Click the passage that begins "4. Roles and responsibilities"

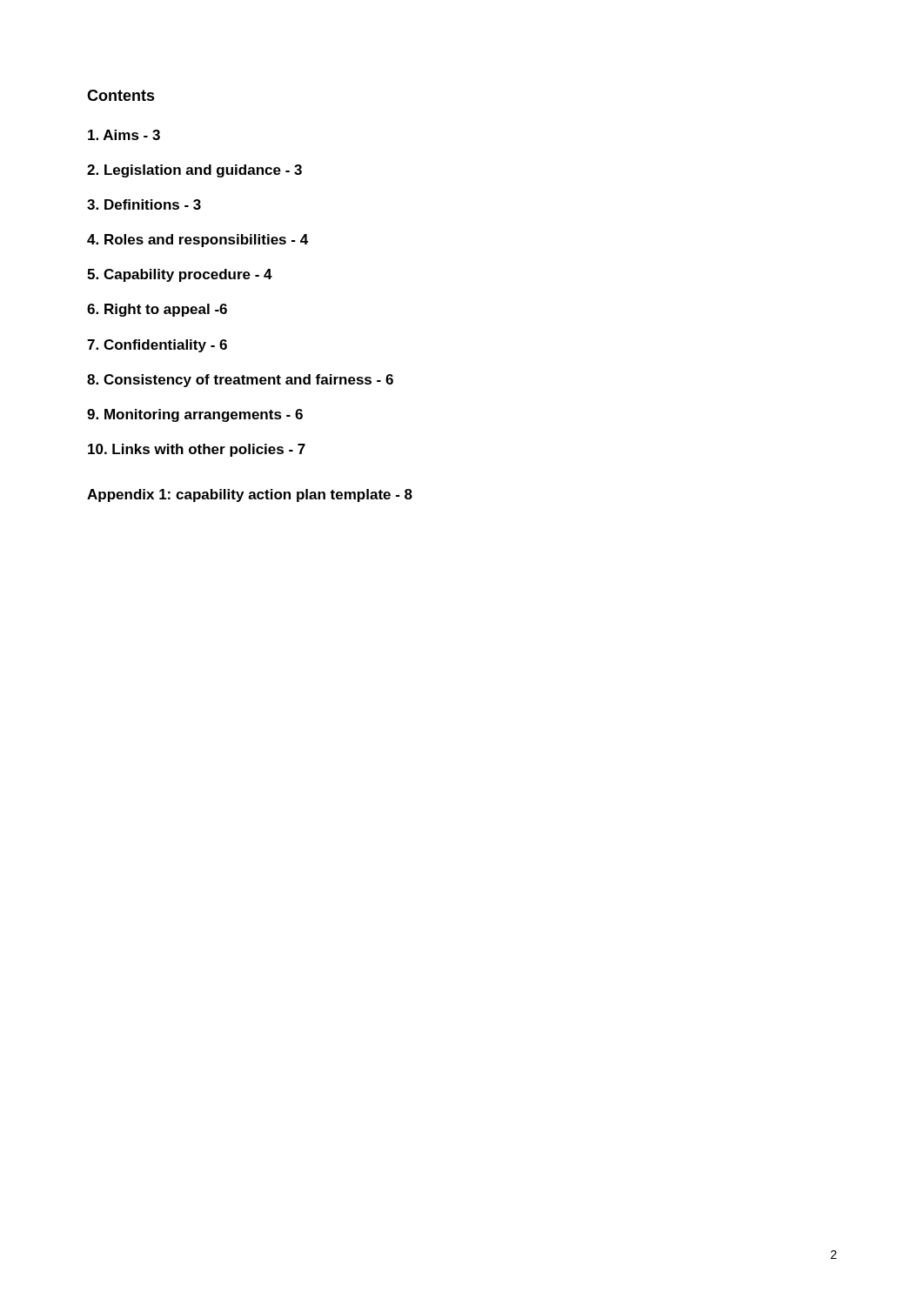click(x=198, y=240)
